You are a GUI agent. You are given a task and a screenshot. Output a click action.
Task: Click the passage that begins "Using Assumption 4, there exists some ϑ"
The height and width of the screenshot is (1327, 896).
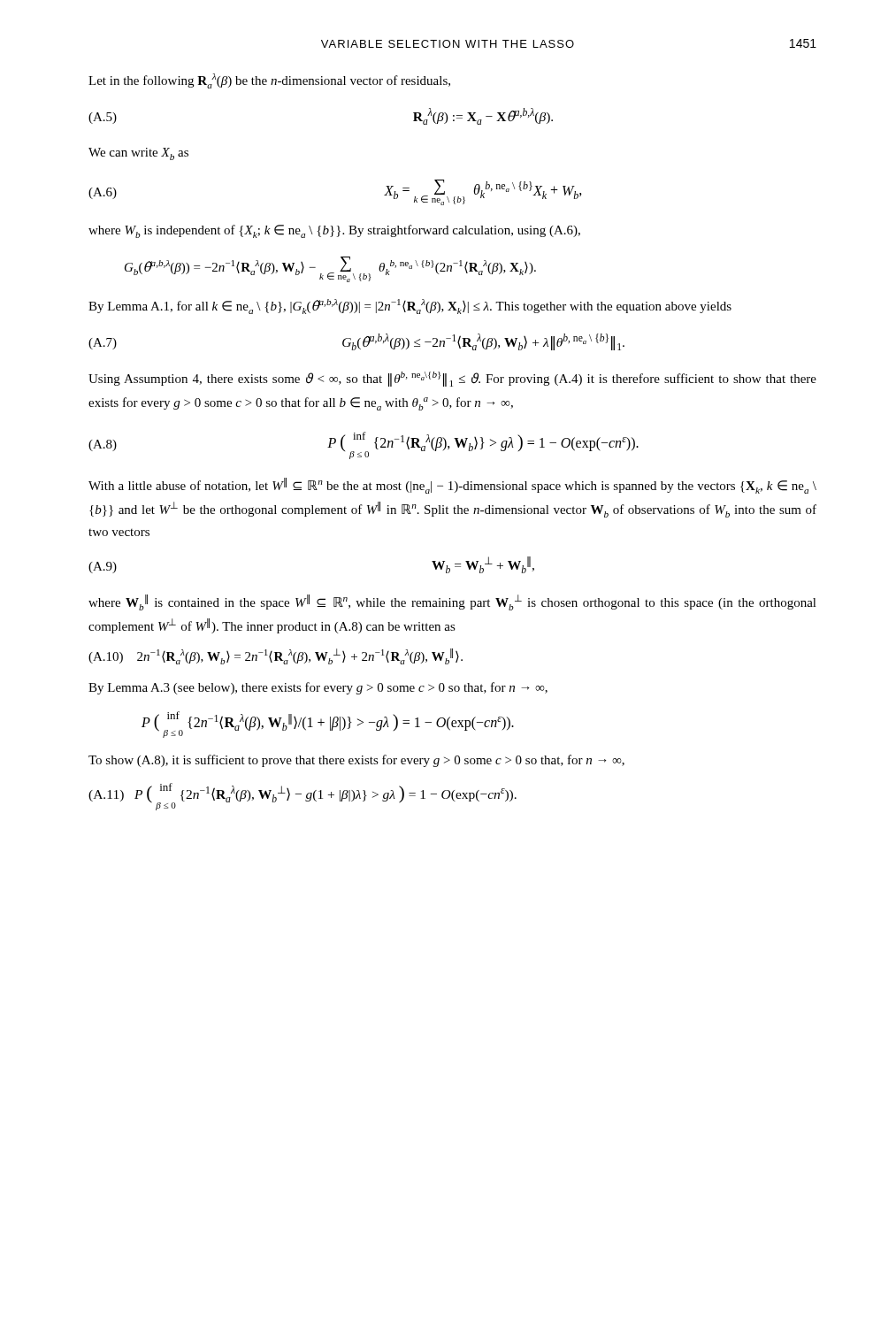tap(452, 391)
